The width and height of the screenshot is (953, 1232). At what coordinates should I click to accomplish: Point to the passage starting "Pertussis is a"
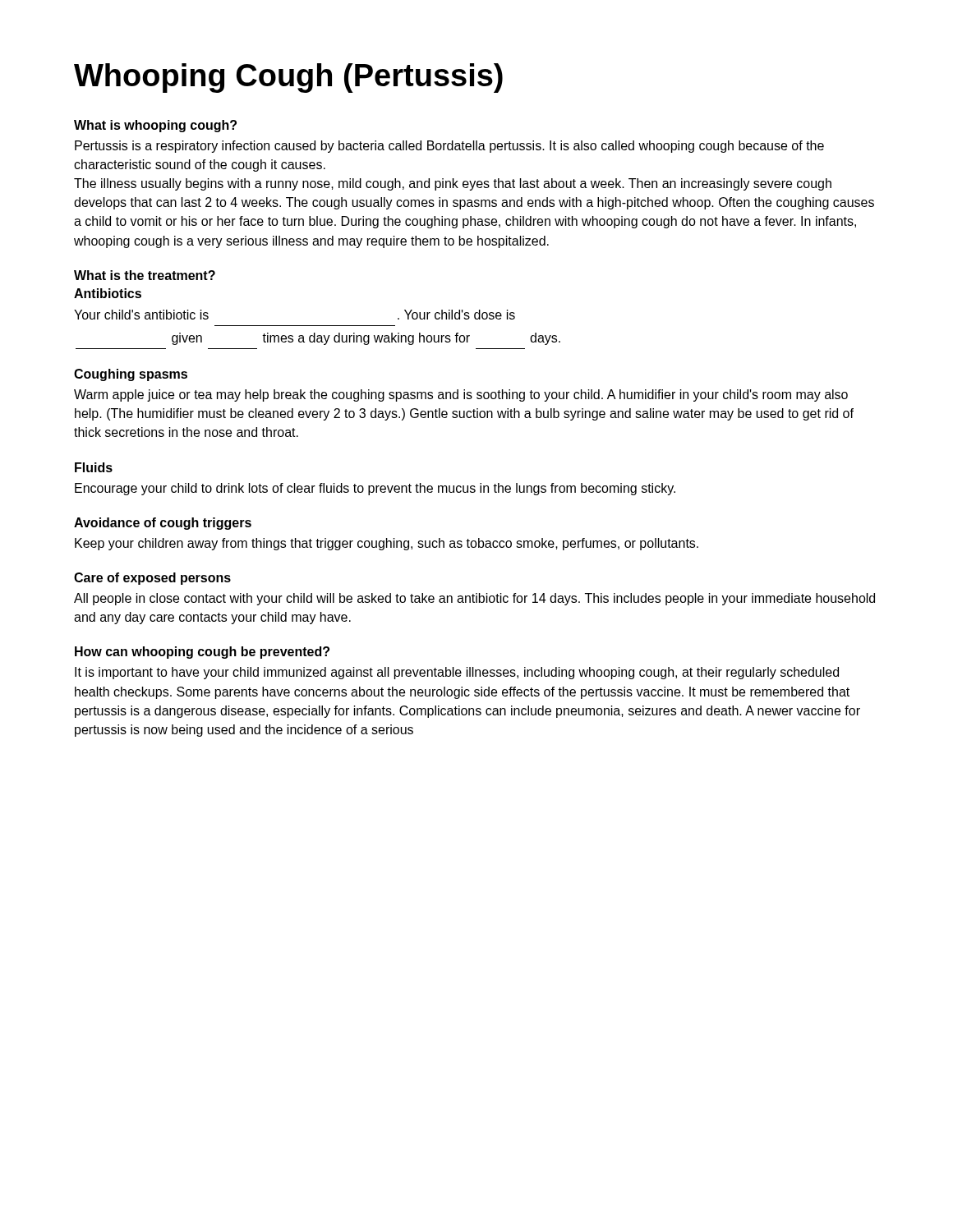[474, 193]
